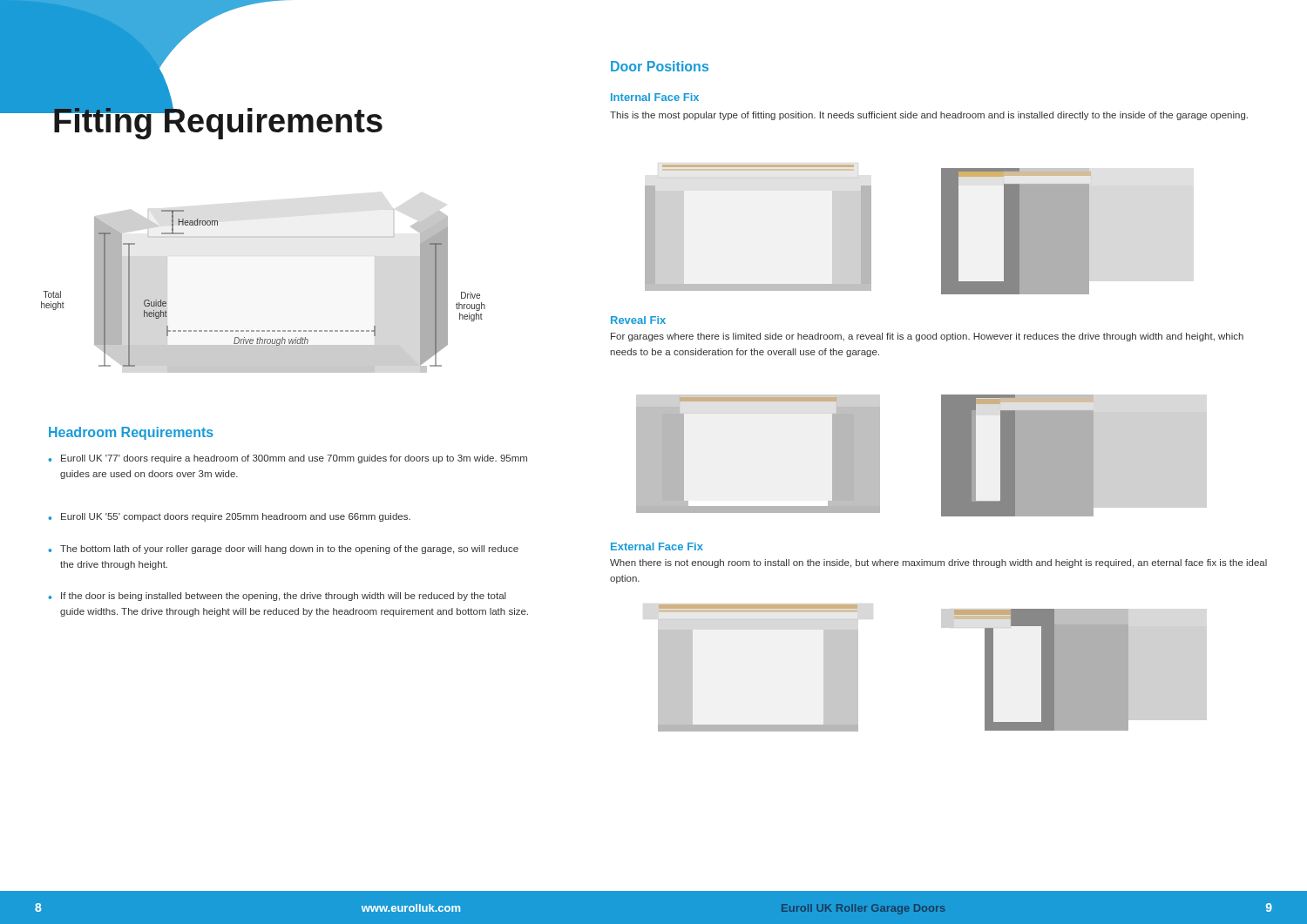
Task: Point to the block beginning "• Euroll UK '77' doors require"
Action: coord(288,465)
